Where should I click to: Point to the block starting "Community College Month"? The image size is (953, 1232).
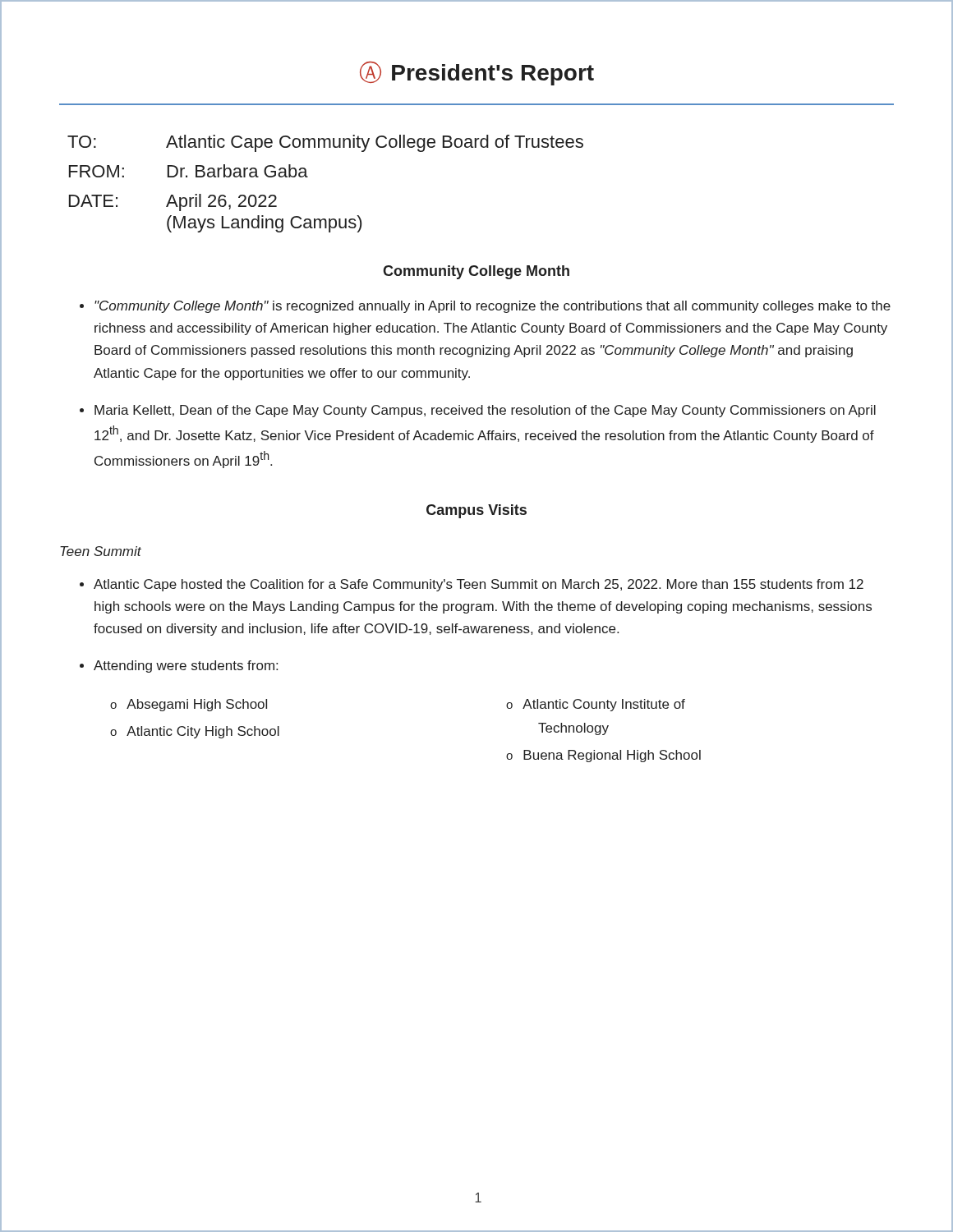click(476, 271)
